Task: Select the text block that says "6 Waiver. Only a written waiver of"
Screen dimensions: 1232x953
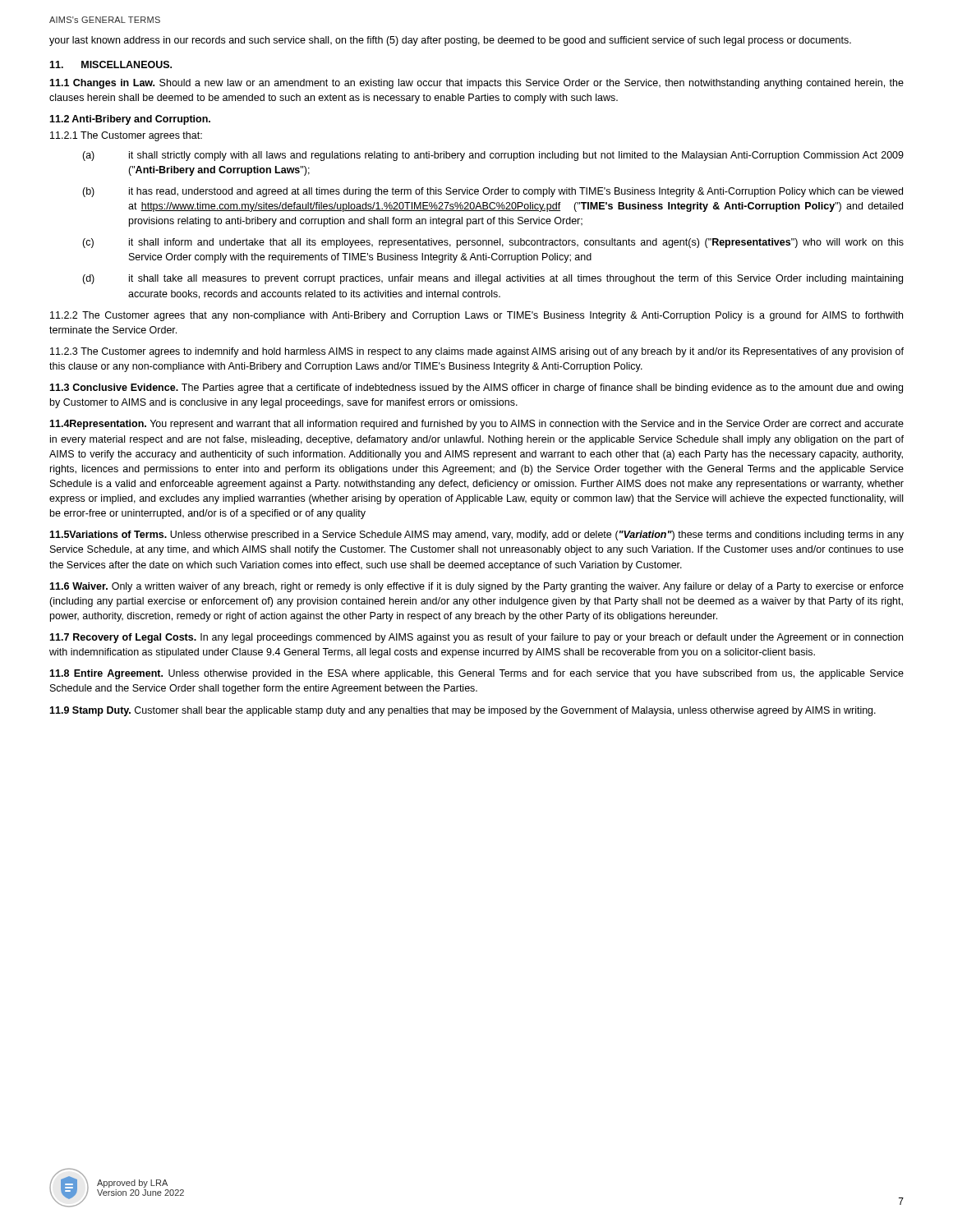Action: (x=476, y=601)
